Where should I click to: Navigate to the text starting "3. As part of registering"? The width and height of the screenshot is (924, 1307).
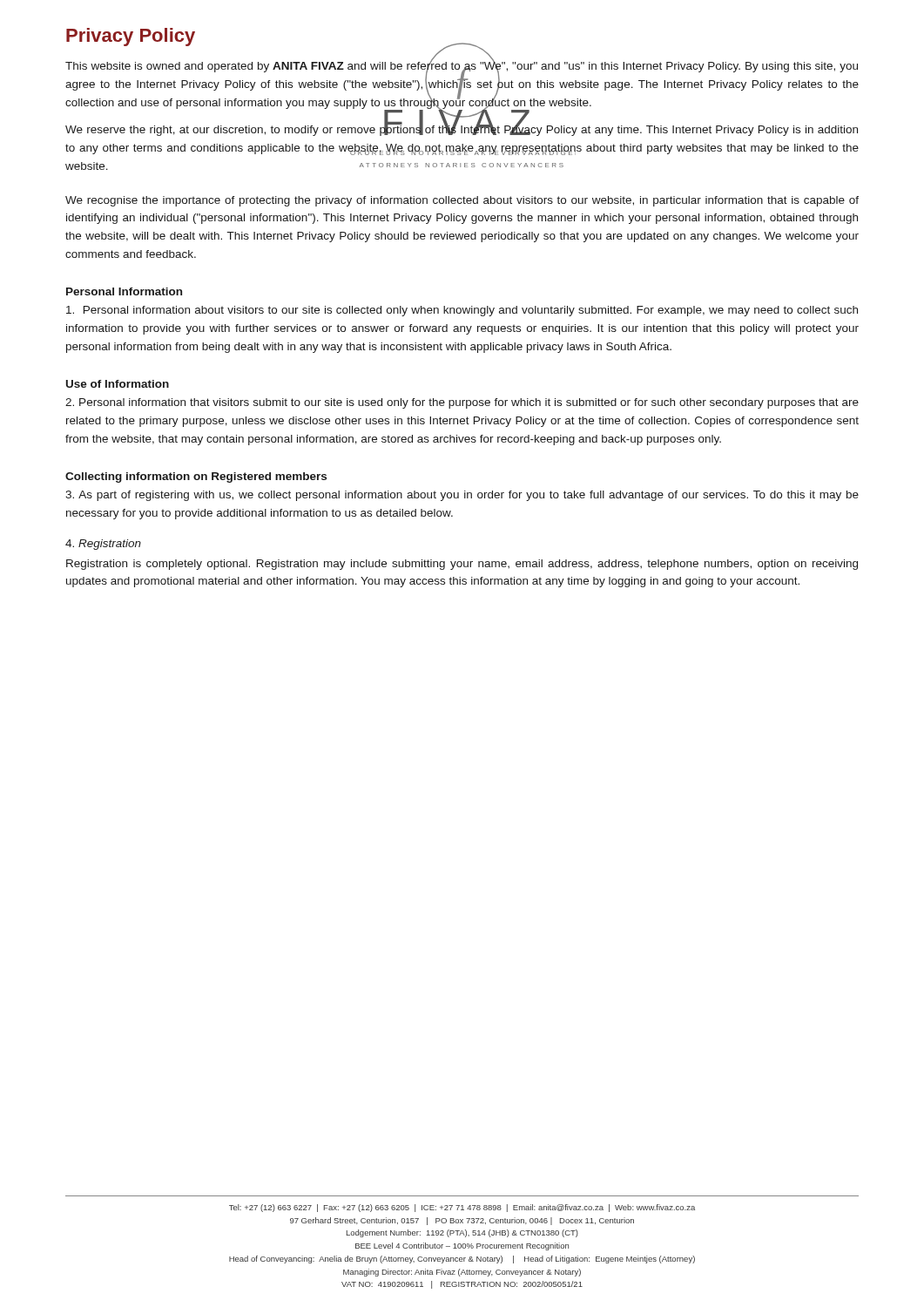(462, 503)
